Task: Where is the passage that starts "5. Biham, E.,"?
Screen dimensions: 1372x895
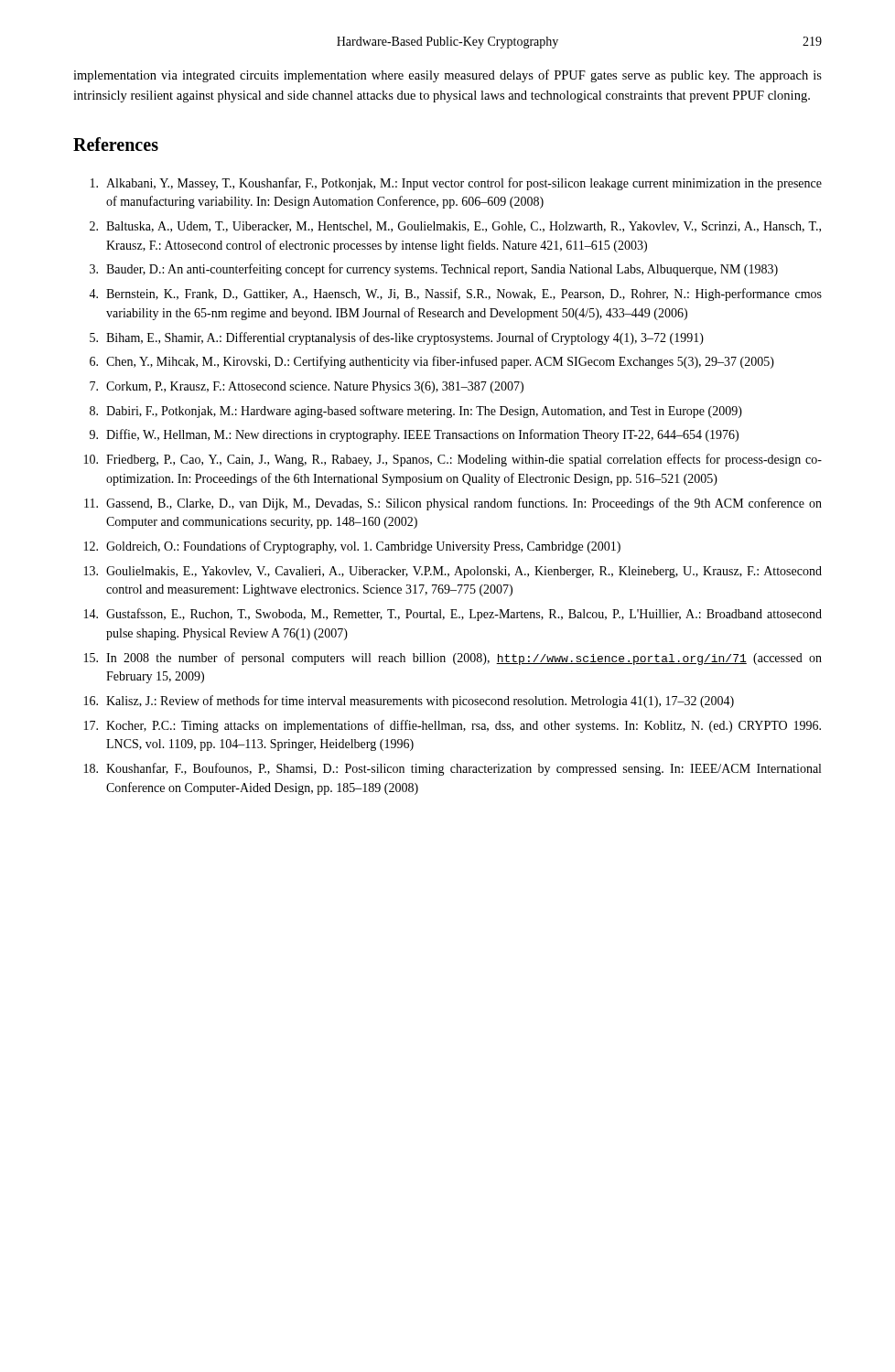Action: 448,338
